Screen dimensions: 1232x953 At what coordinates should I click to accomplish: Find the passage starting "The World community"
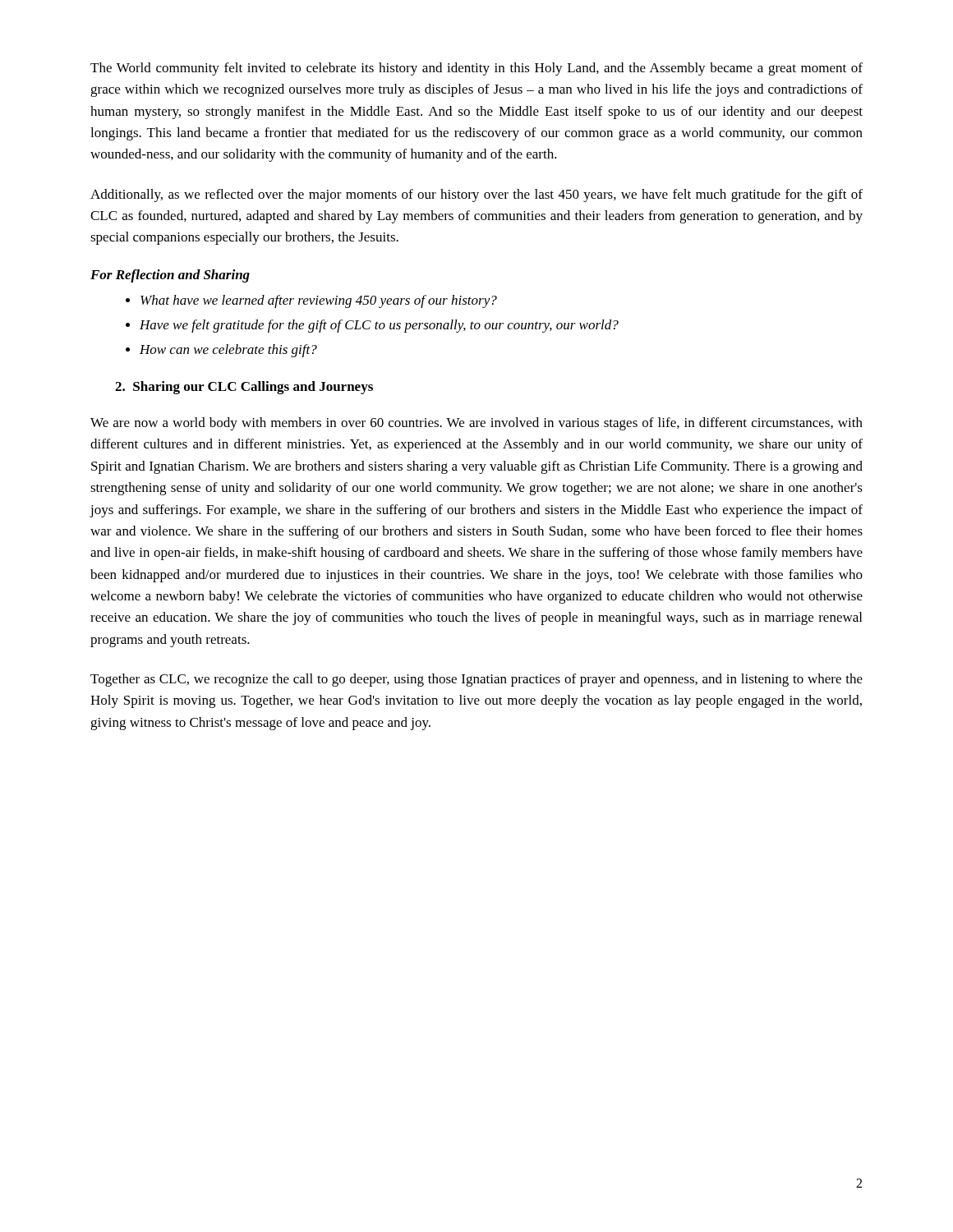476,111
